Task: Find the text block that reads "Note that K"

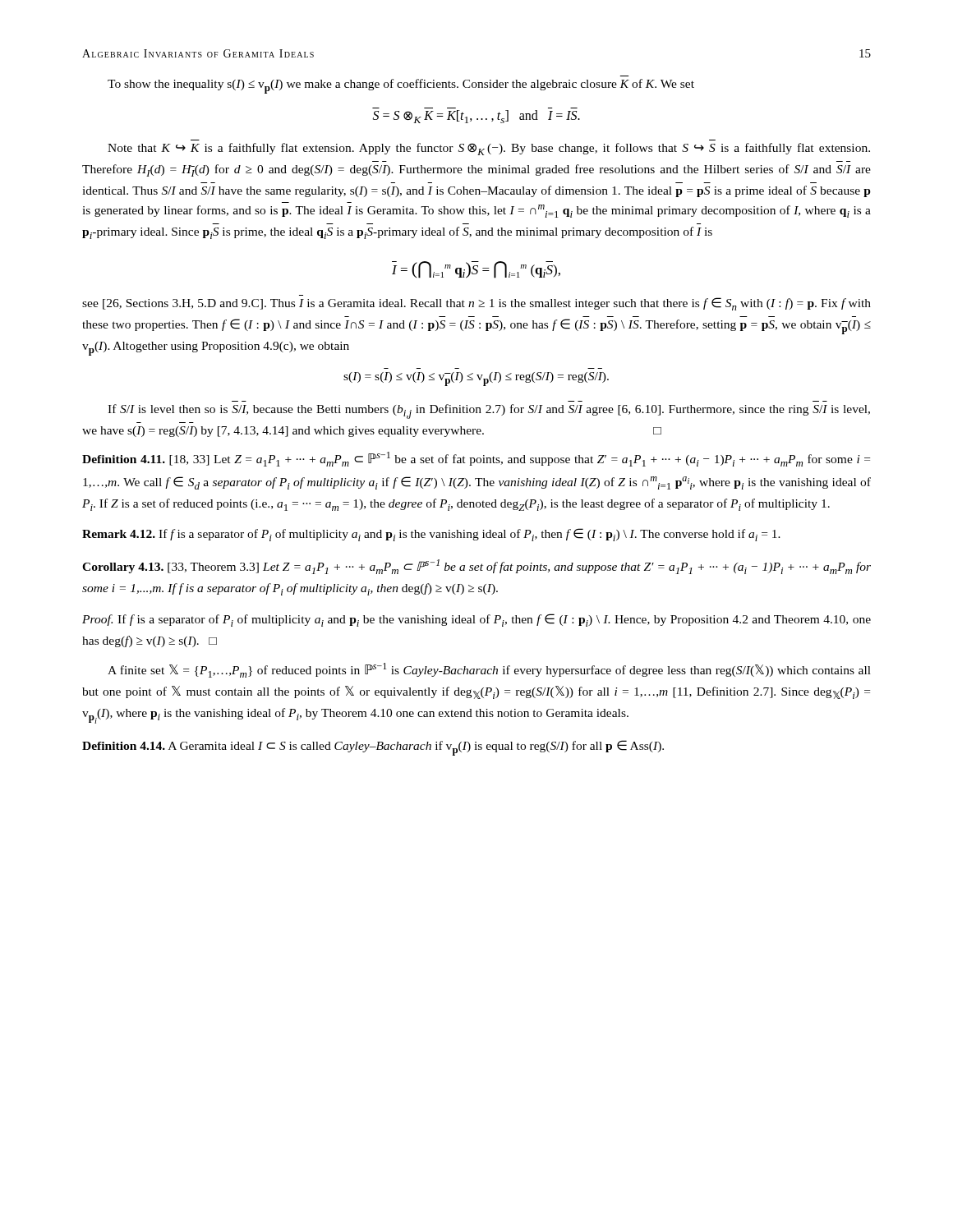Action: pos(476,191)
